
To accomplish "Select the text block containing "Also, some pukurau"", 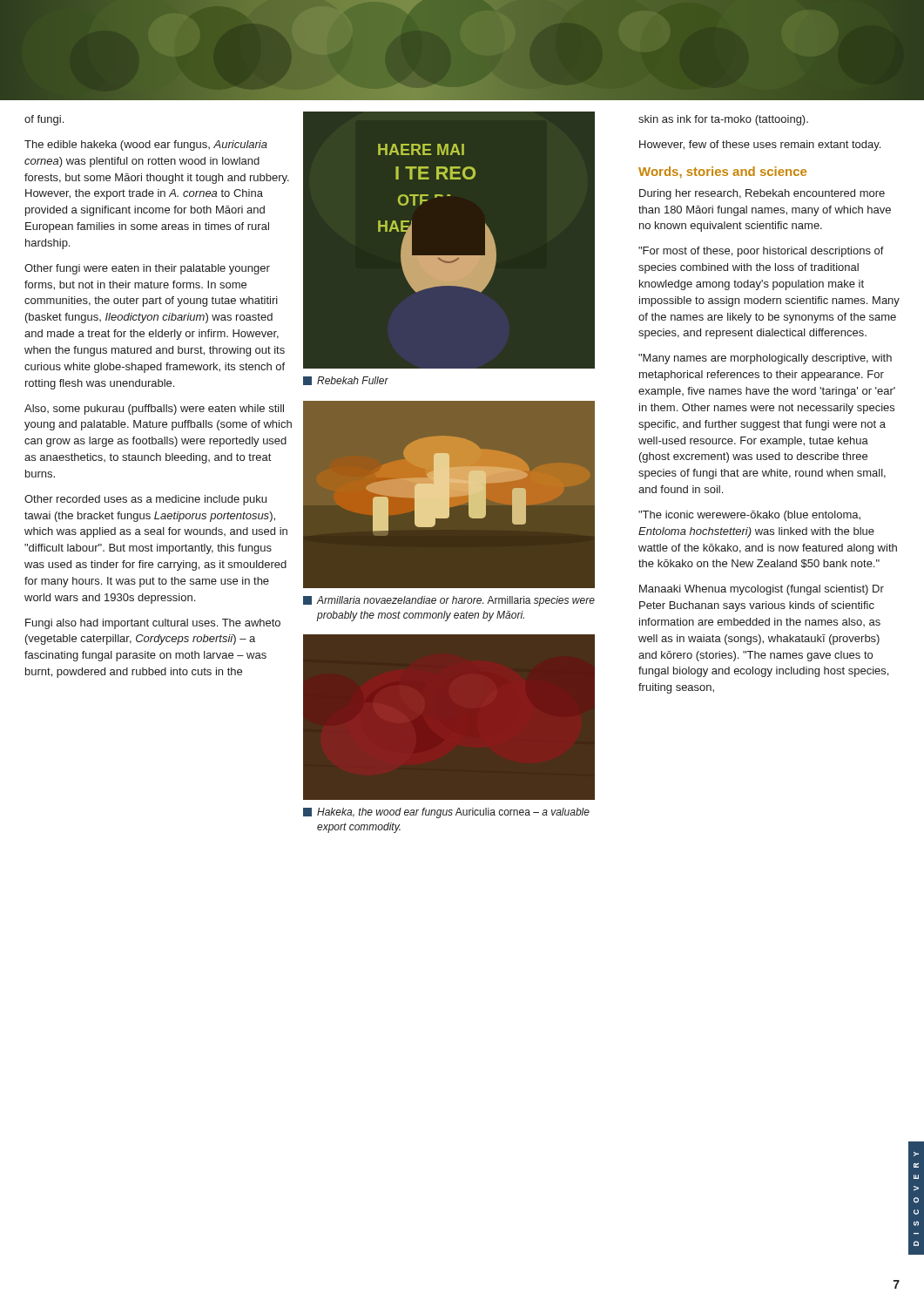I will click(158, 441).
